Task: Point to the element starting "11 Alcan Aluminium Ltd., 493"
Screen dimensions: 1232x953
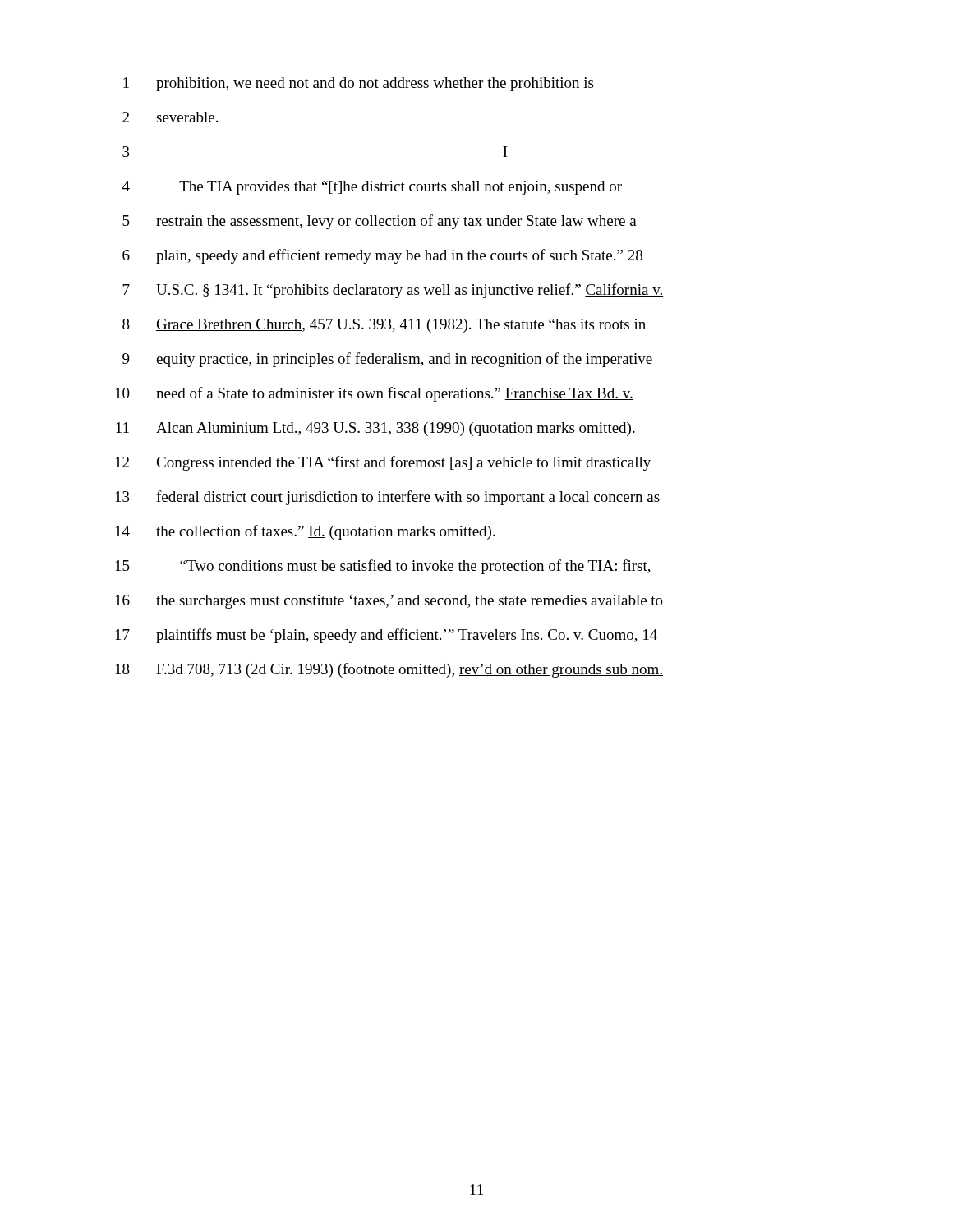Action: tap(476, 428)
